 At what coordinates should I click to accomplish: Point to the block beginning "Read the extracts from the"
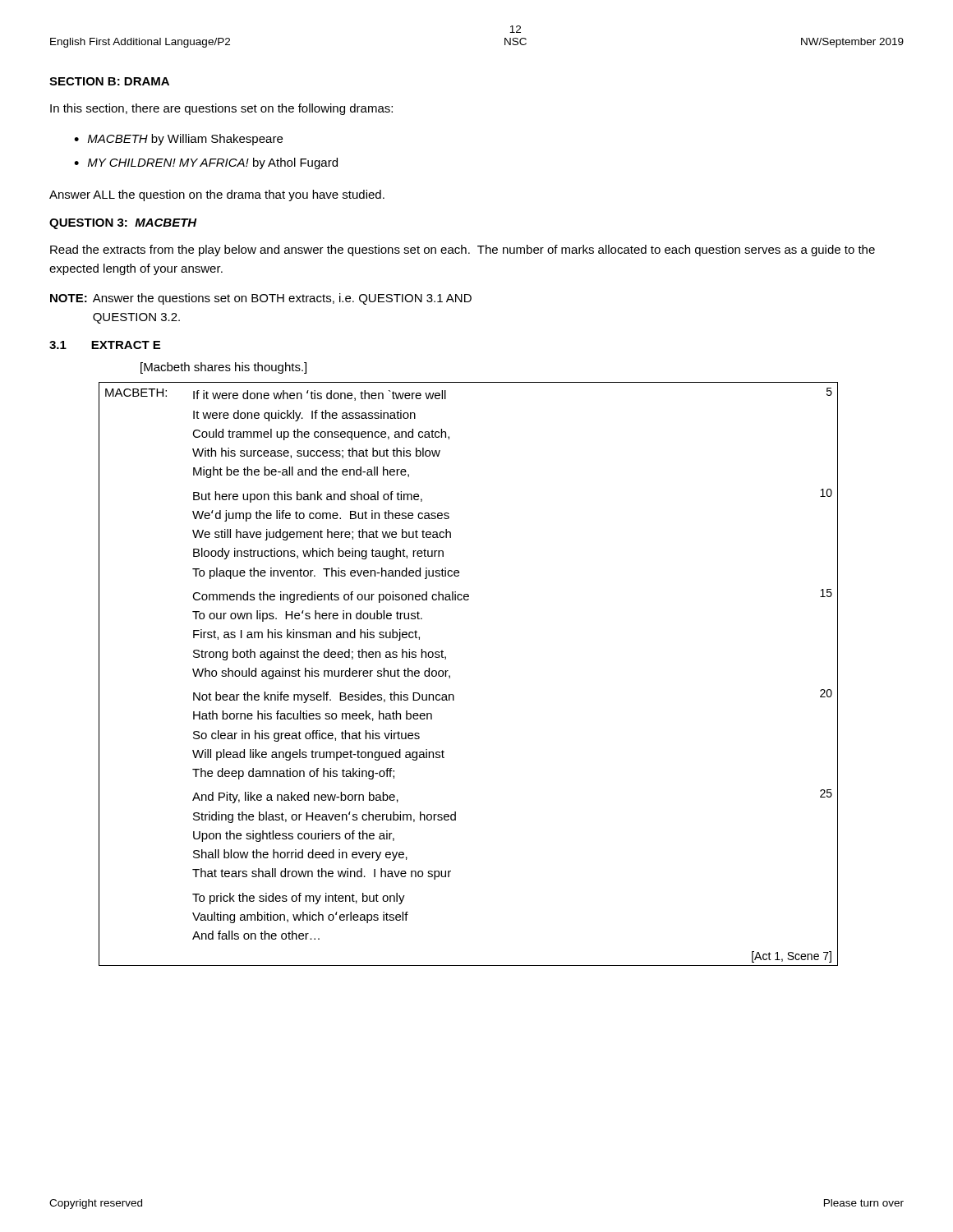pyautogui.click(x=462, y=259)
